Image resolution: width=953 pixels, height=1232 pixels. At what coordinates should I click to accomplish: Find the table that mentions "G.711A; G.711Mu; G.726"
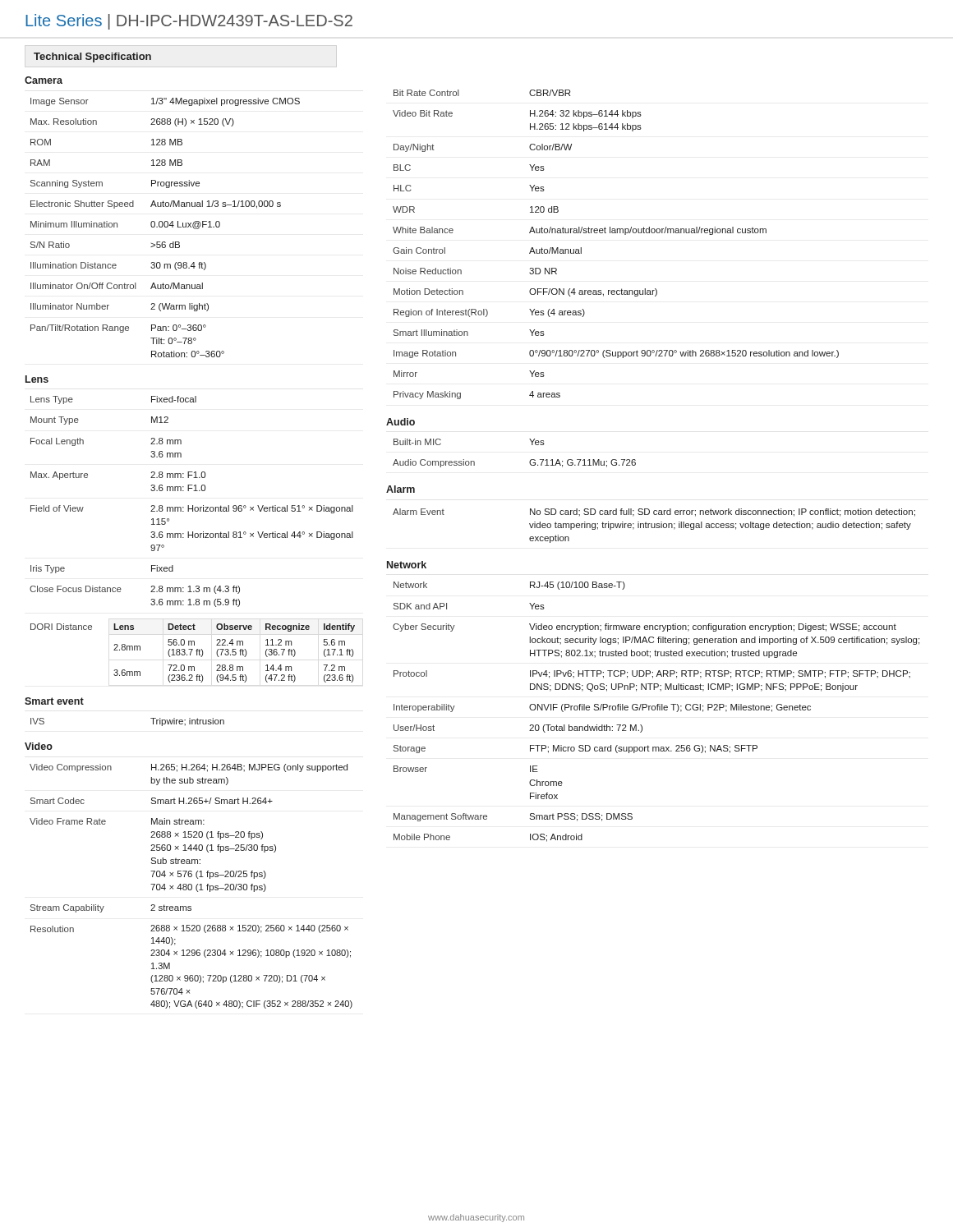coord(657,443)
